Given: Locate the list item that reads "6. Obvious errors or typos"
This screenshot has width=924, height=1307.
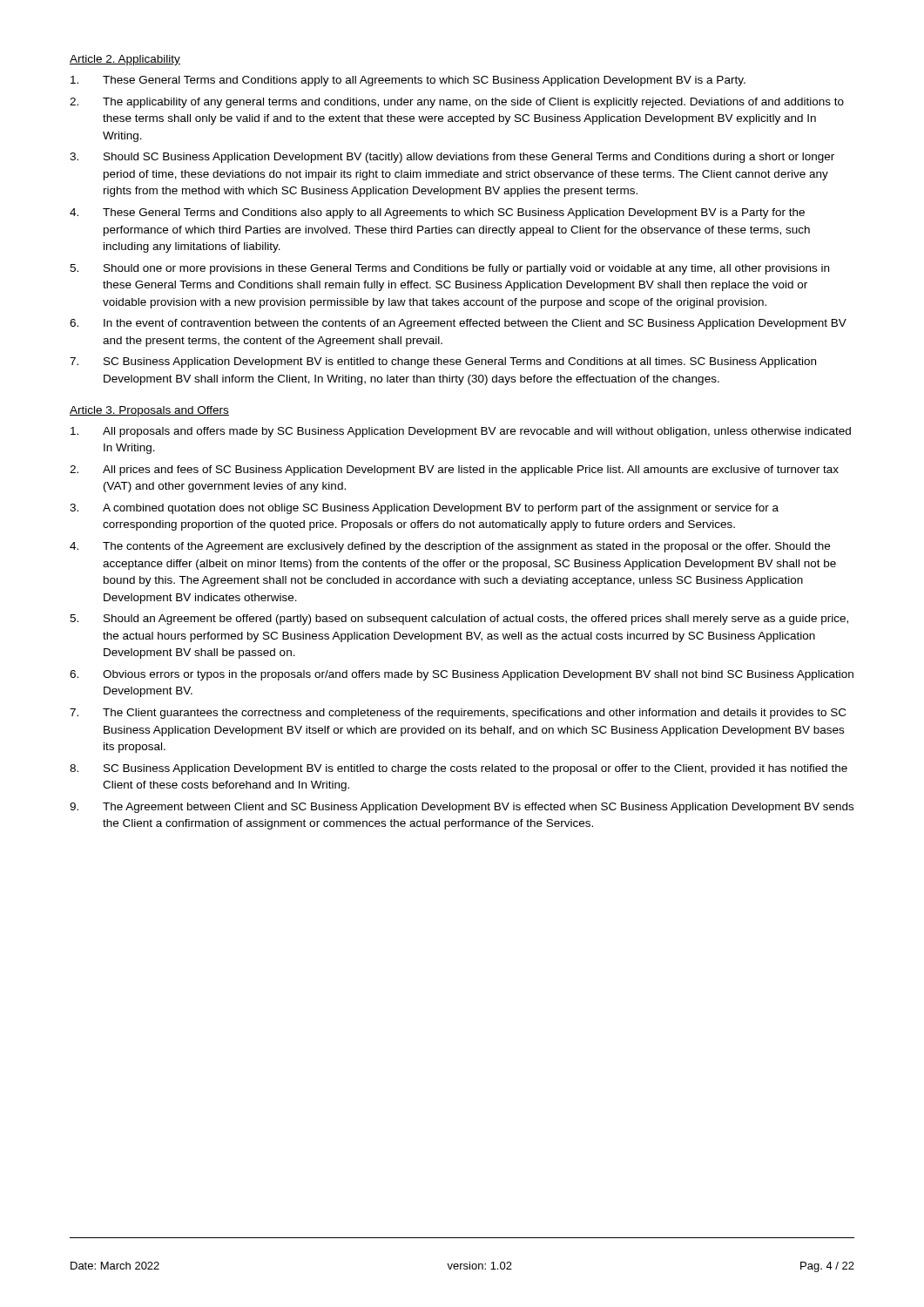Looking at the screenshot, I should tap(462, 683).
